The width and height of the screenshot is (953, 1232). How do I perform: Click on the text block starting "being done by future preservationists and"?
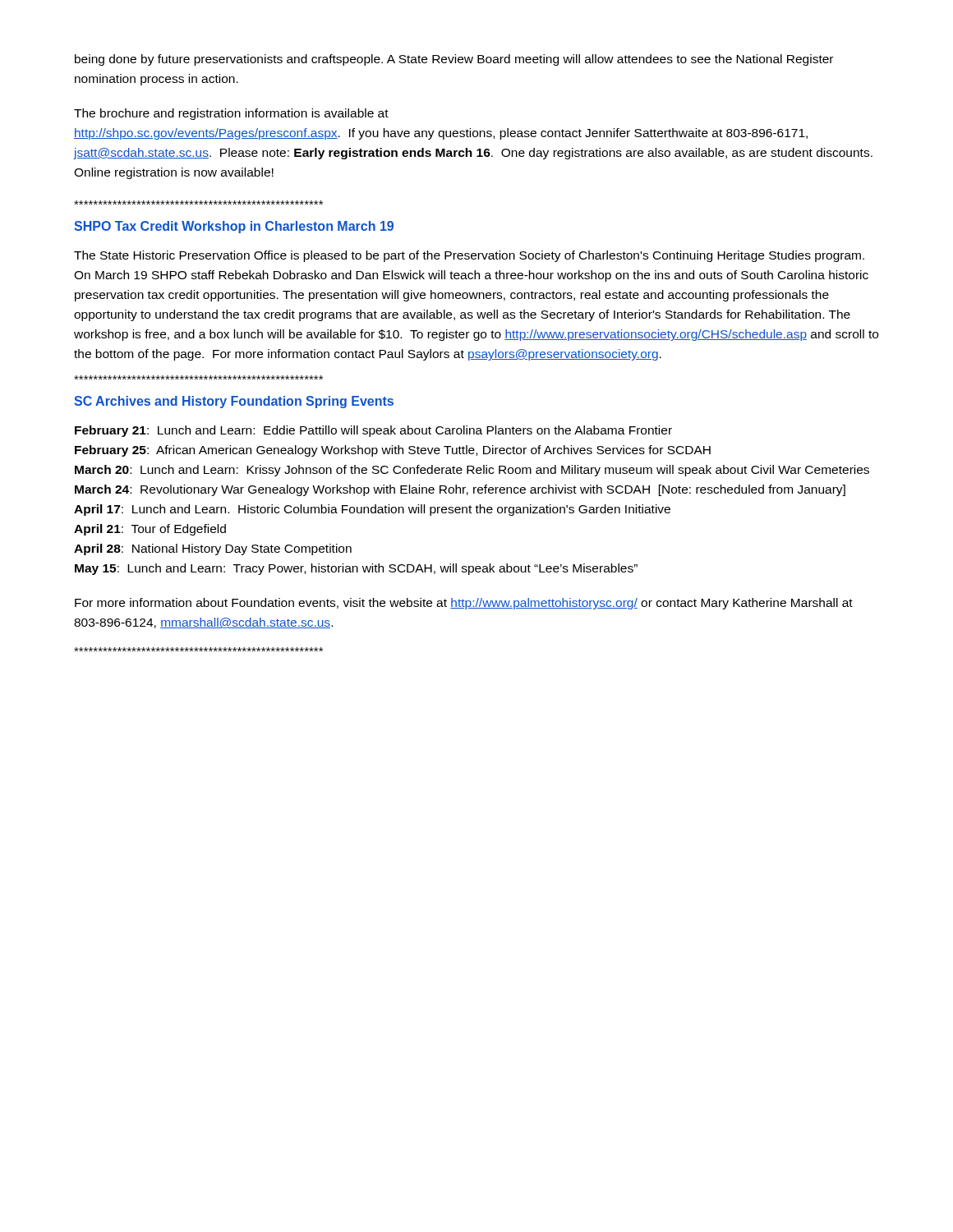454,69
